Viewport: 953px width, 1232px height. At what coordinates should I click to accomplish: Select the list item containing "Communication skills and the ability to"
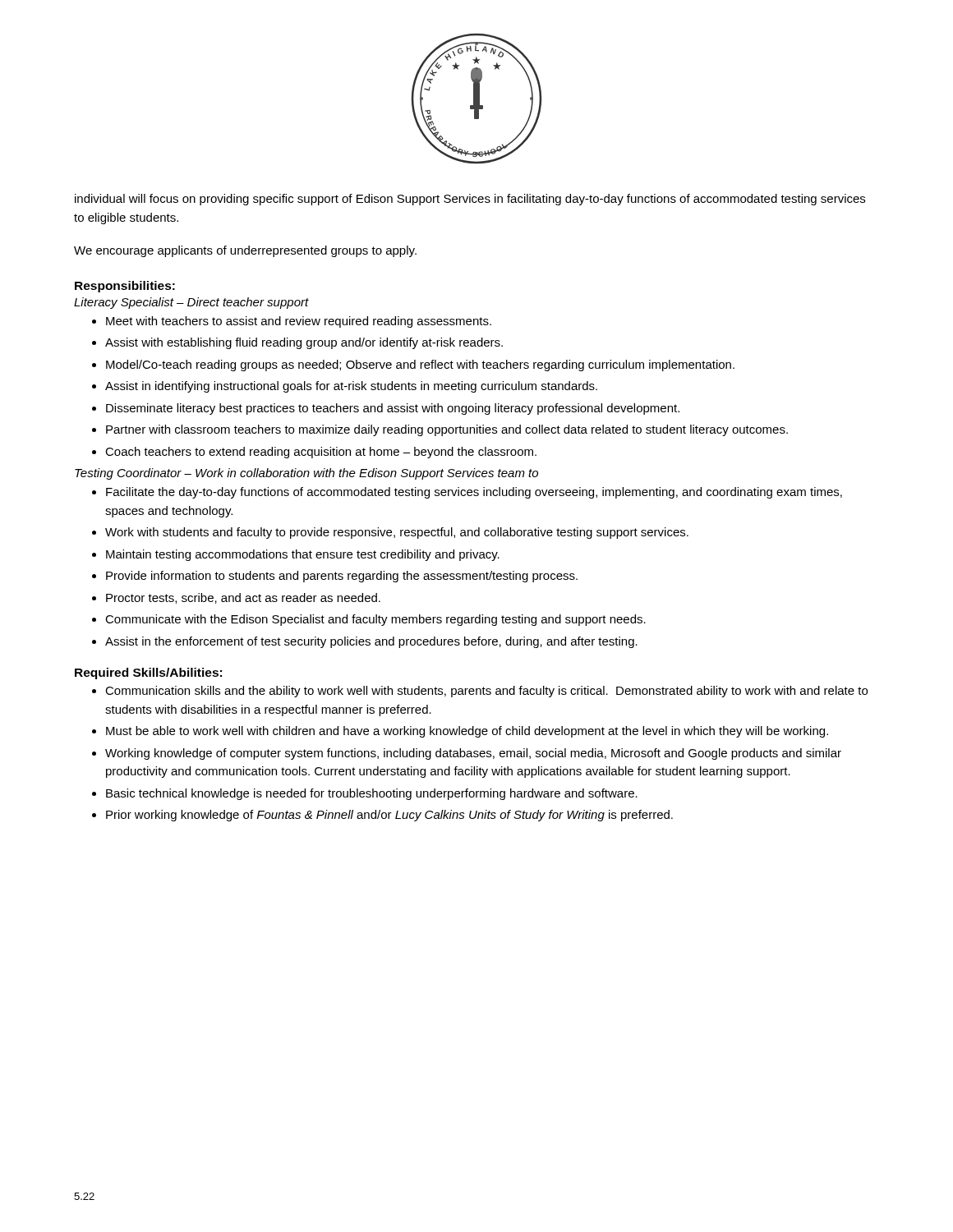pos(487,700)
